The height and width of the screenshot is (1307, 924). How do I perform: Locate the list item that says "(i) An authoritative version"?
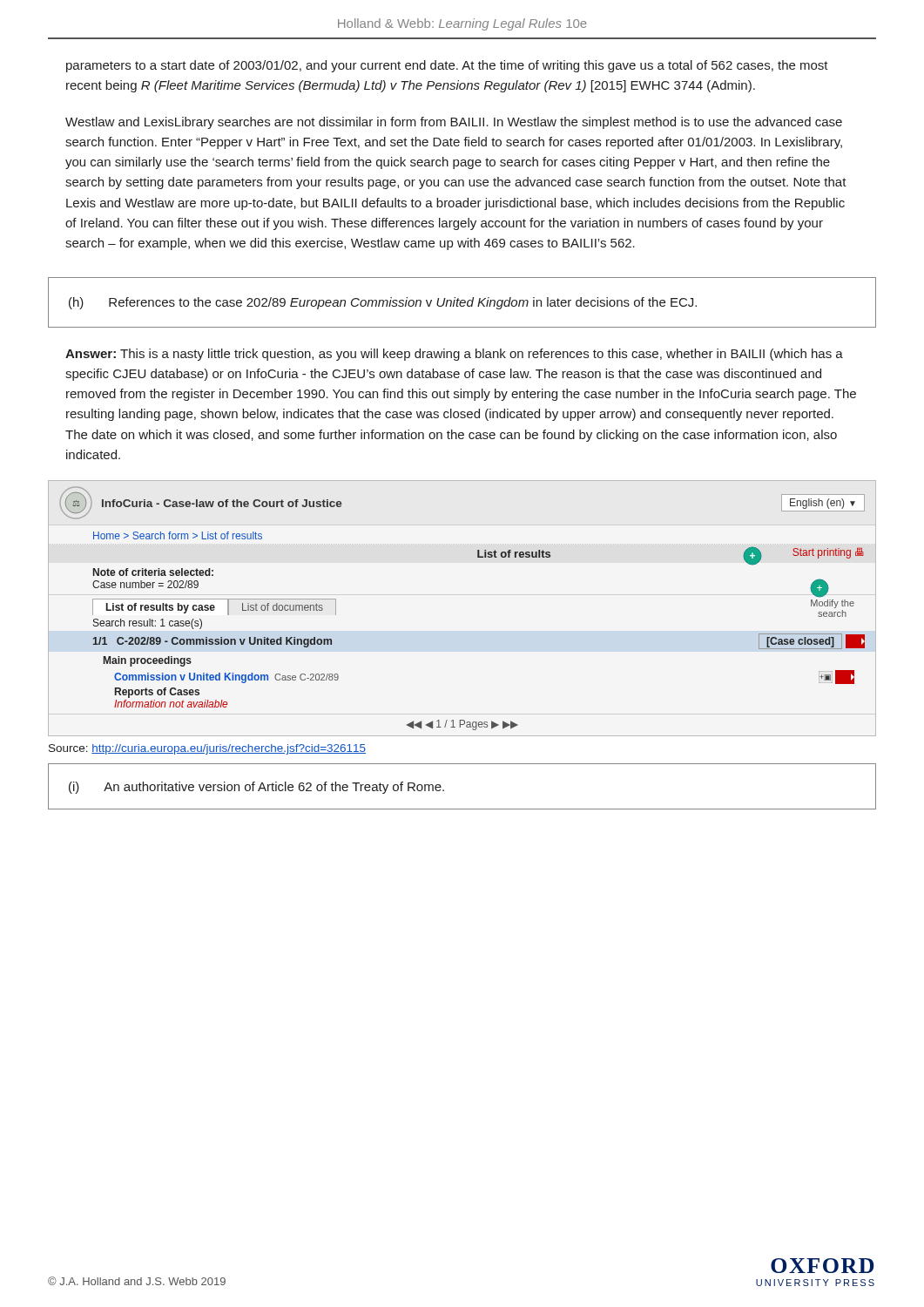pos(256,788)
